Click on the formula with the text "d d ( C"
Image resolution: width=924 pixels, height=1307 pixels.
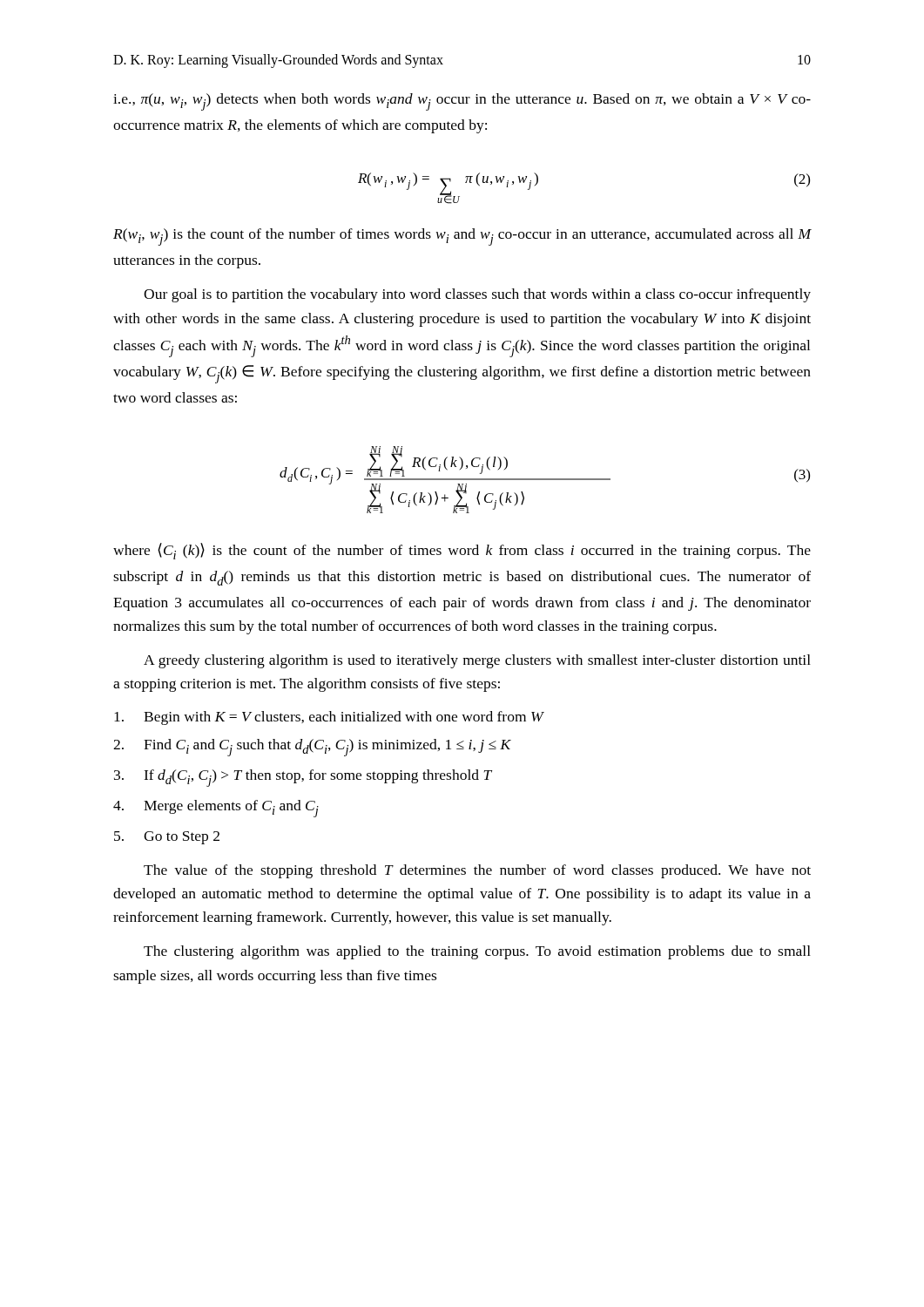pos(545,475)
